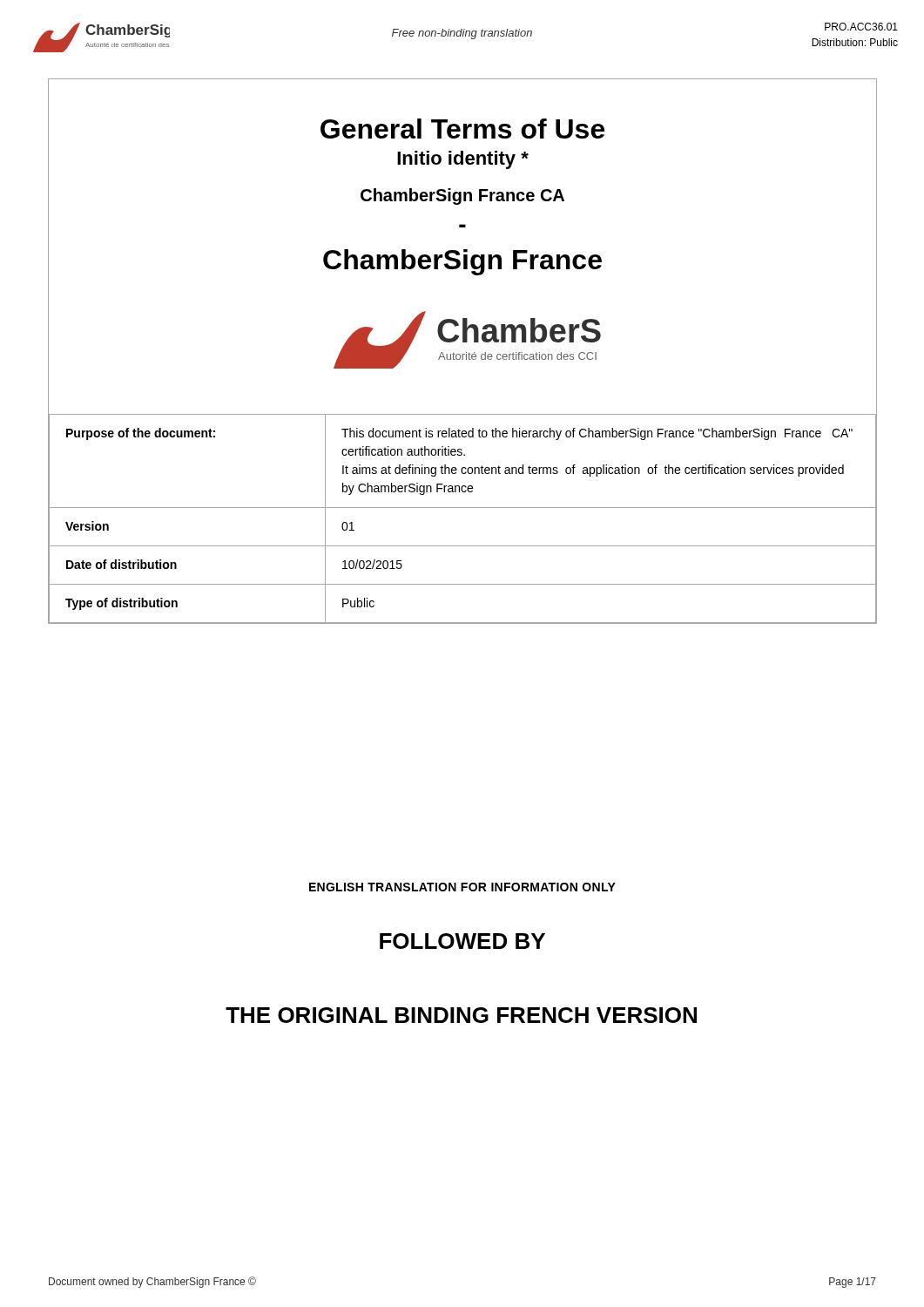This screenshot has height=1307, width=924.
Task: Select the table that reads "Date of distribution"
Action: 462,519
